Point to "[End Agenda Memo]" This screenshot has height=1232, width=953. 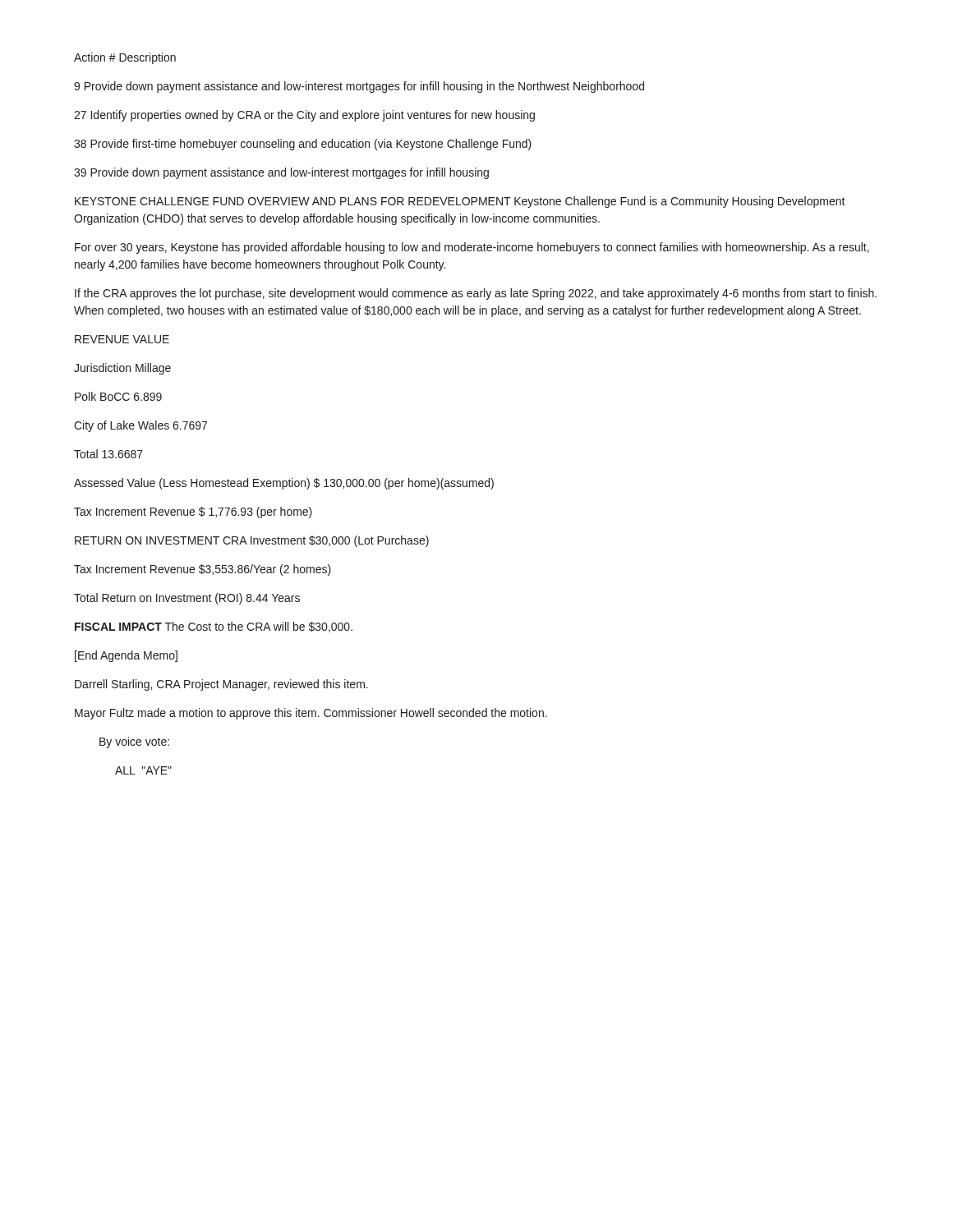(126, 655)
